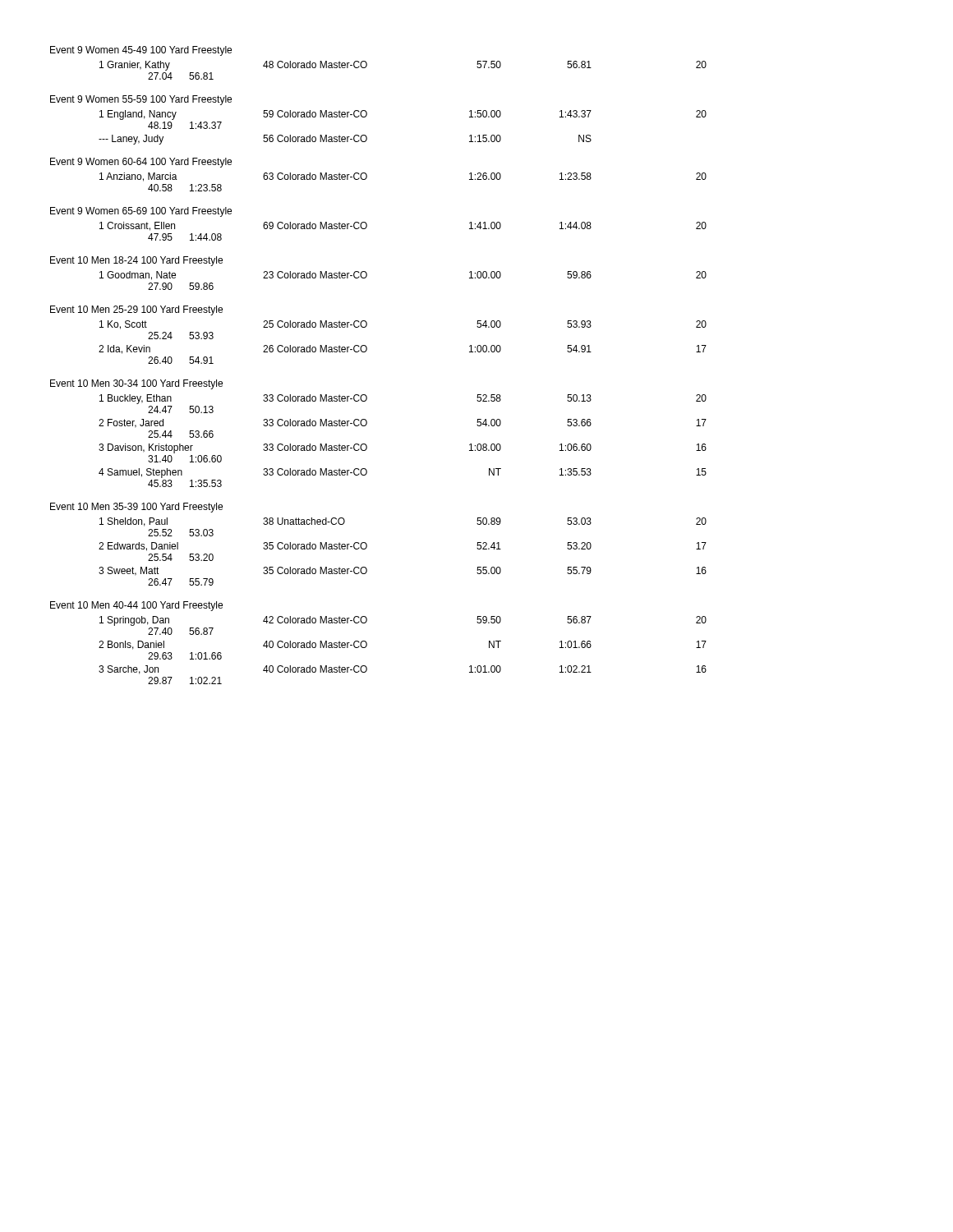Select the block starting "Event 9 Women 60-64 100 Yard"
This screenshot has width=953, height=1232.
pyautogui.click(x=141, y=162)
